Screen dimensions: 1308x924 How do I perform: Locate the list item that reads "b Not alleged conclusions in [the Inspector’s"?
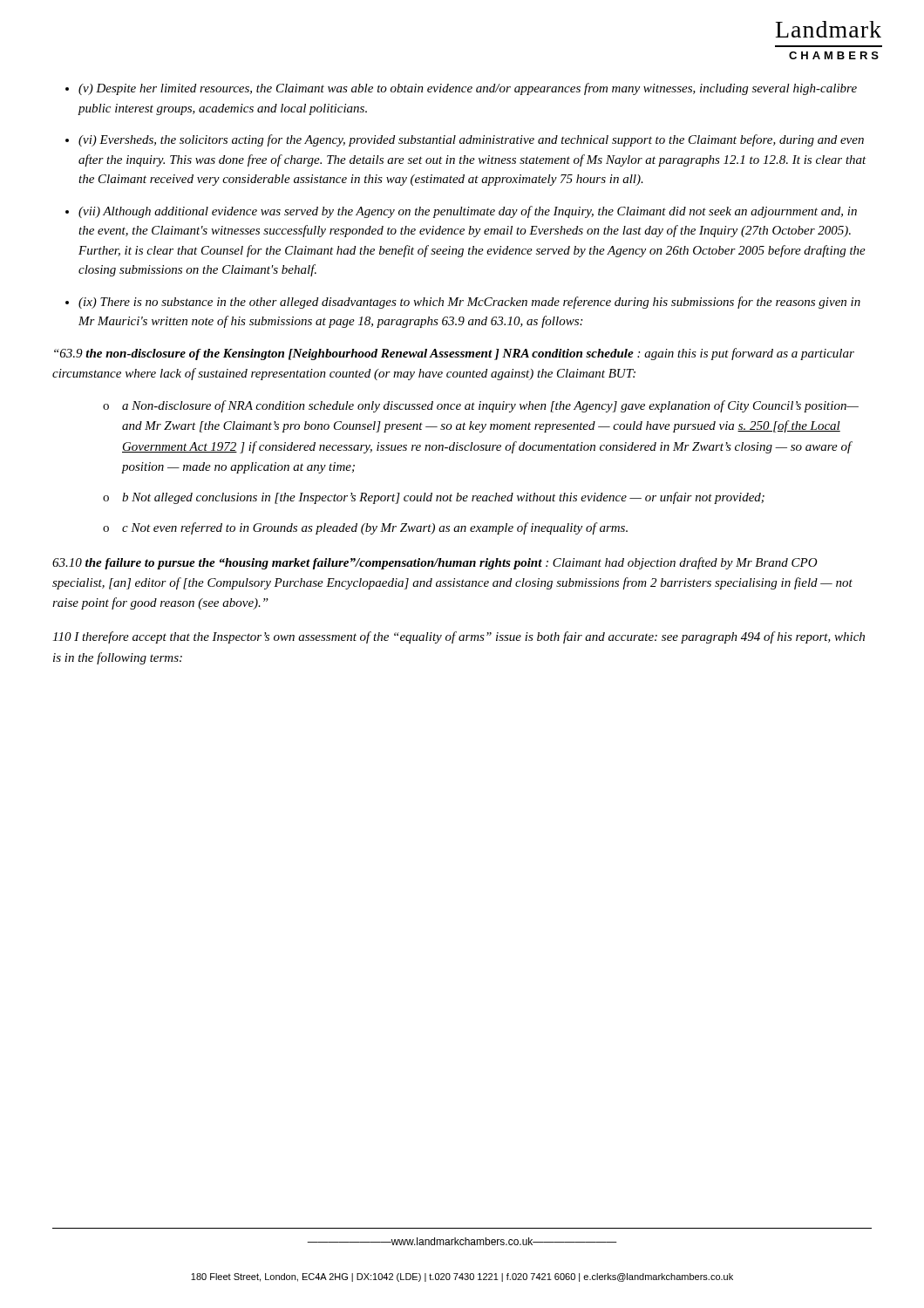pyautogui.click(x=444, y=497)
